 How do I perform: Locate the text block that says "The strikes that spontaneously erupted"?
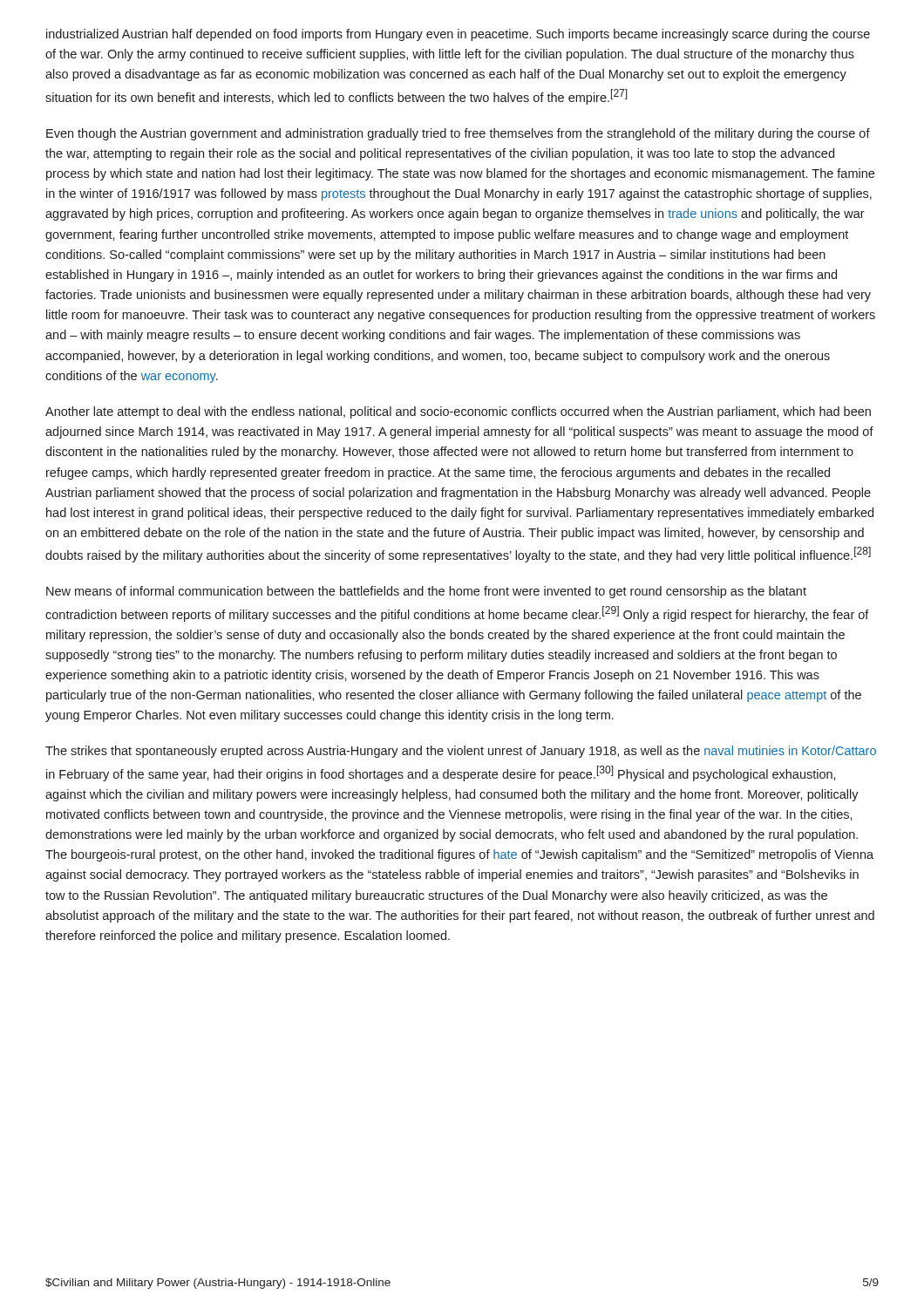[461, 843]
